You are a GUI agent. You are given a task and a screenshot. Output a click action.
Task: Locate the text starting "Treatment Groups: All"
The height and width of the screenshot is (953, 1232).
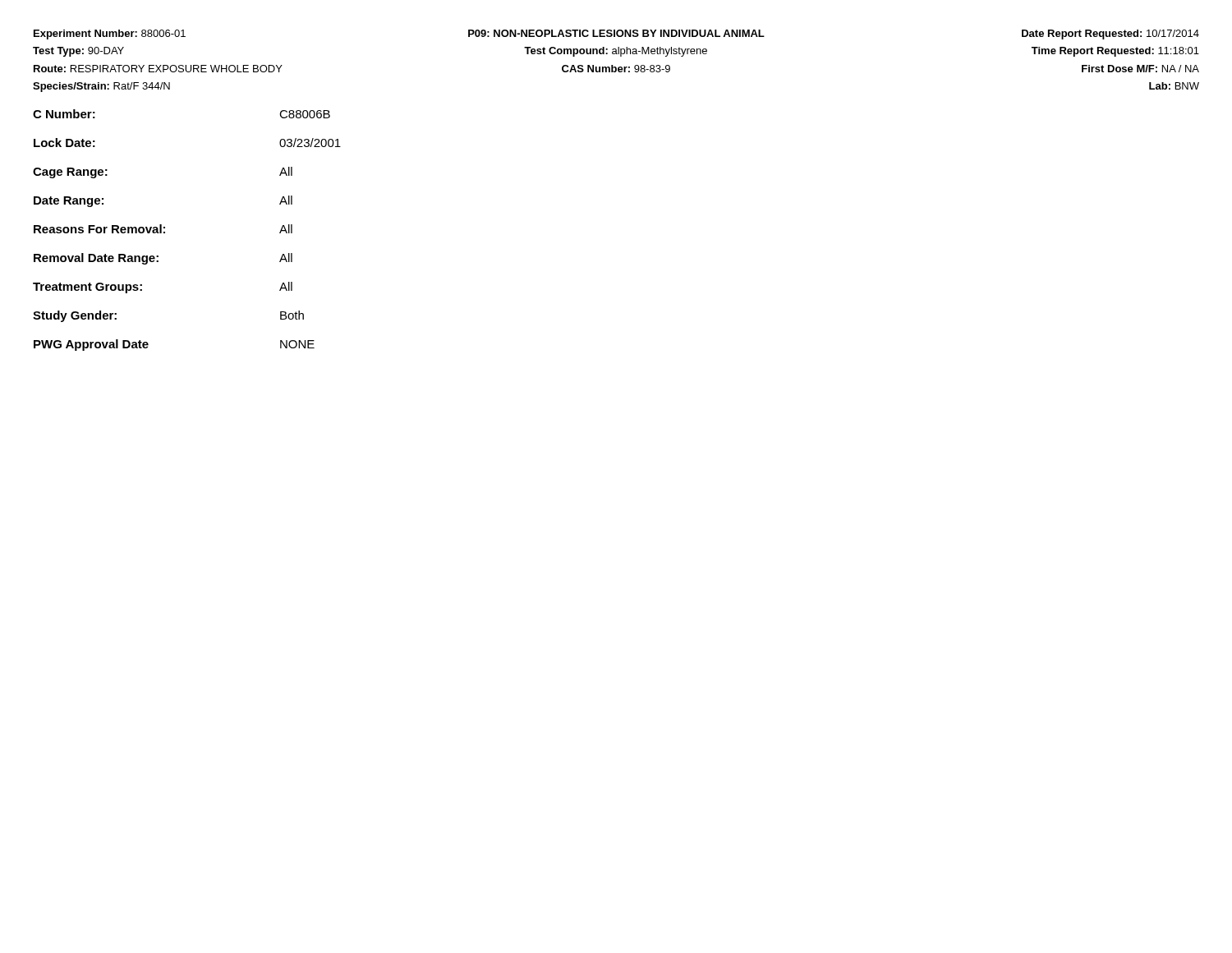(x=90, y=287)
